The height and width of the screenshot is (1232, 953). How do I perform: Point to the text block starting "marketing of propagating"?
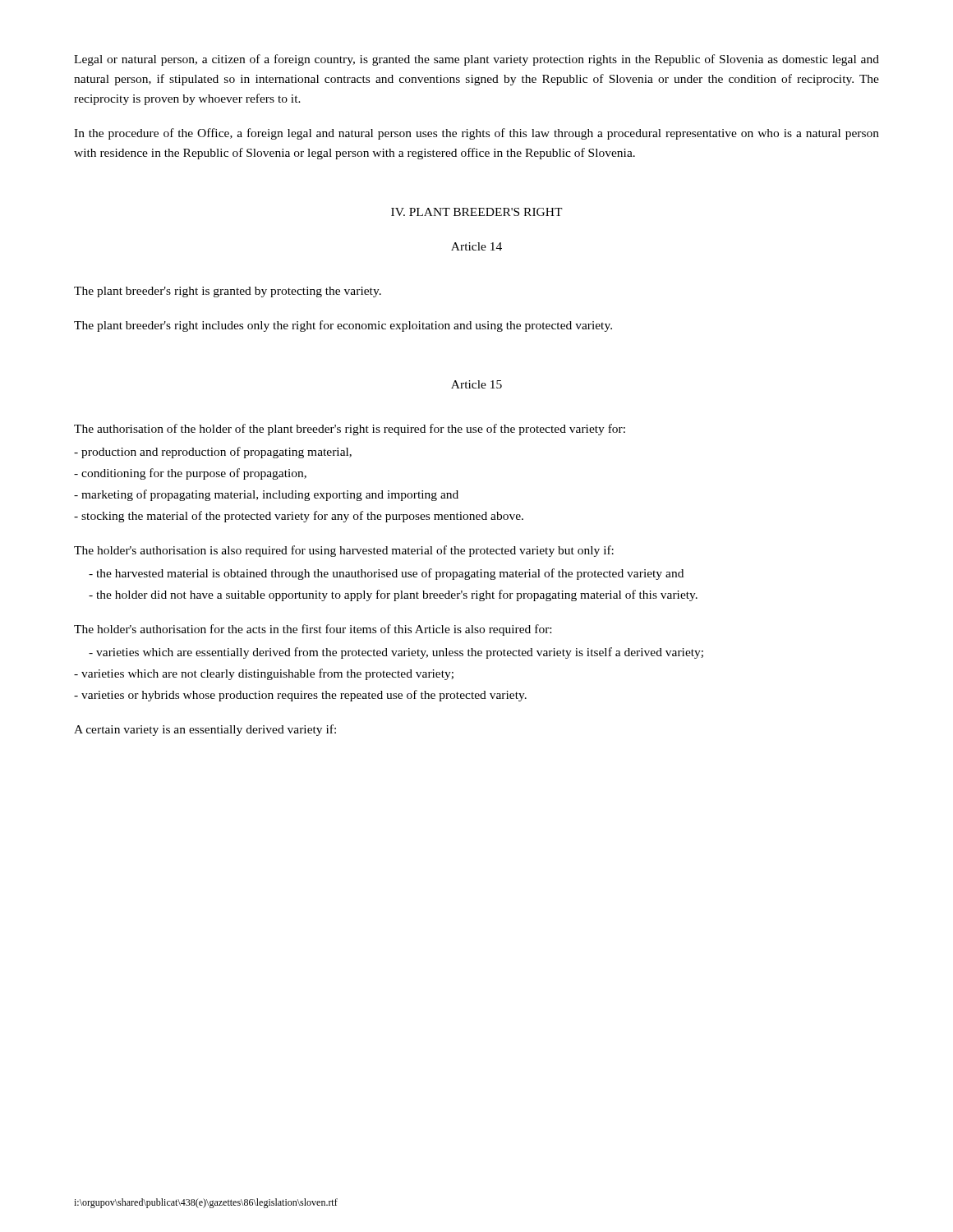point(266,494)
